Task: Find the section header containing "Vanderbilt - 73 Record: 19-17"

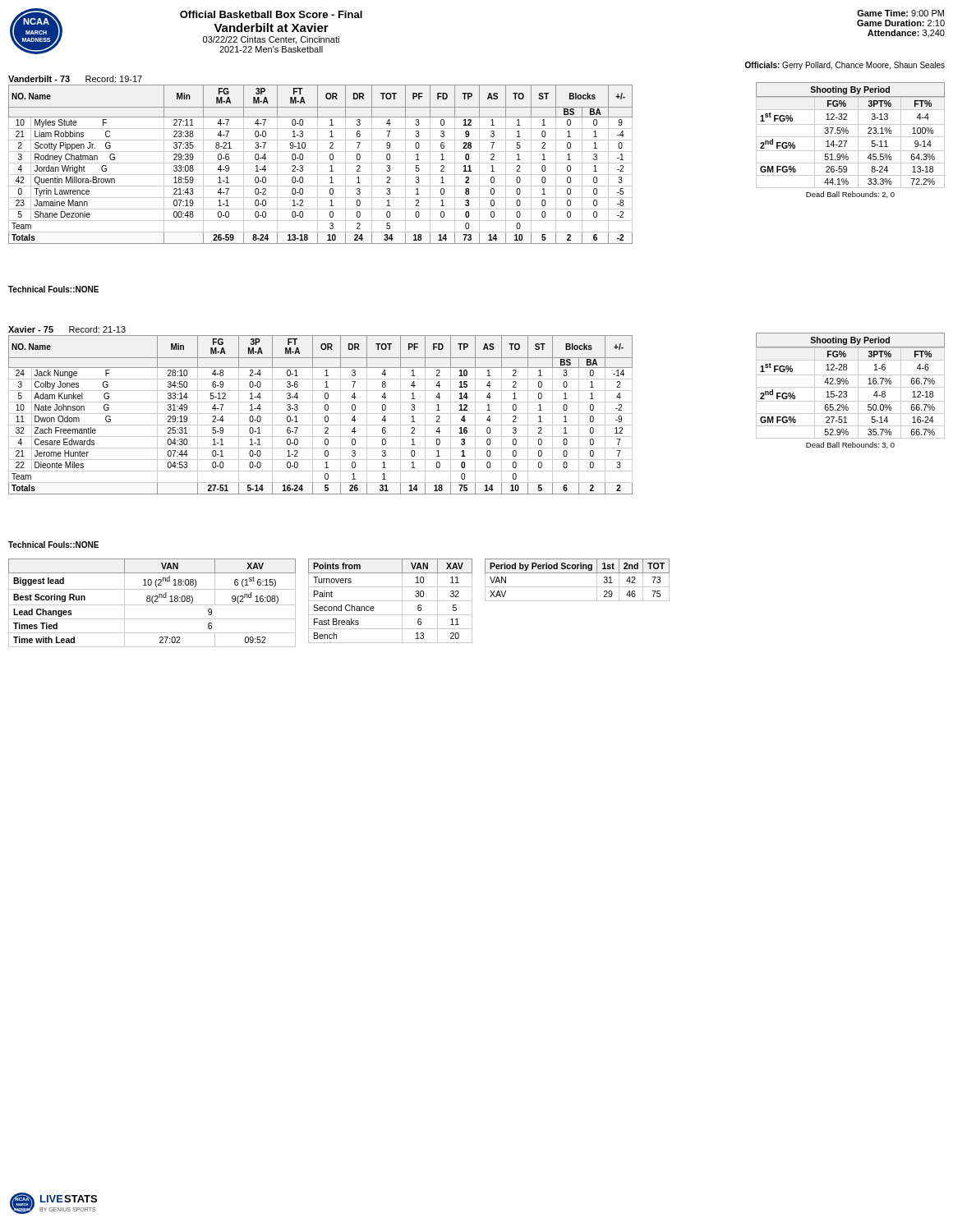Action: click(75, 79)
